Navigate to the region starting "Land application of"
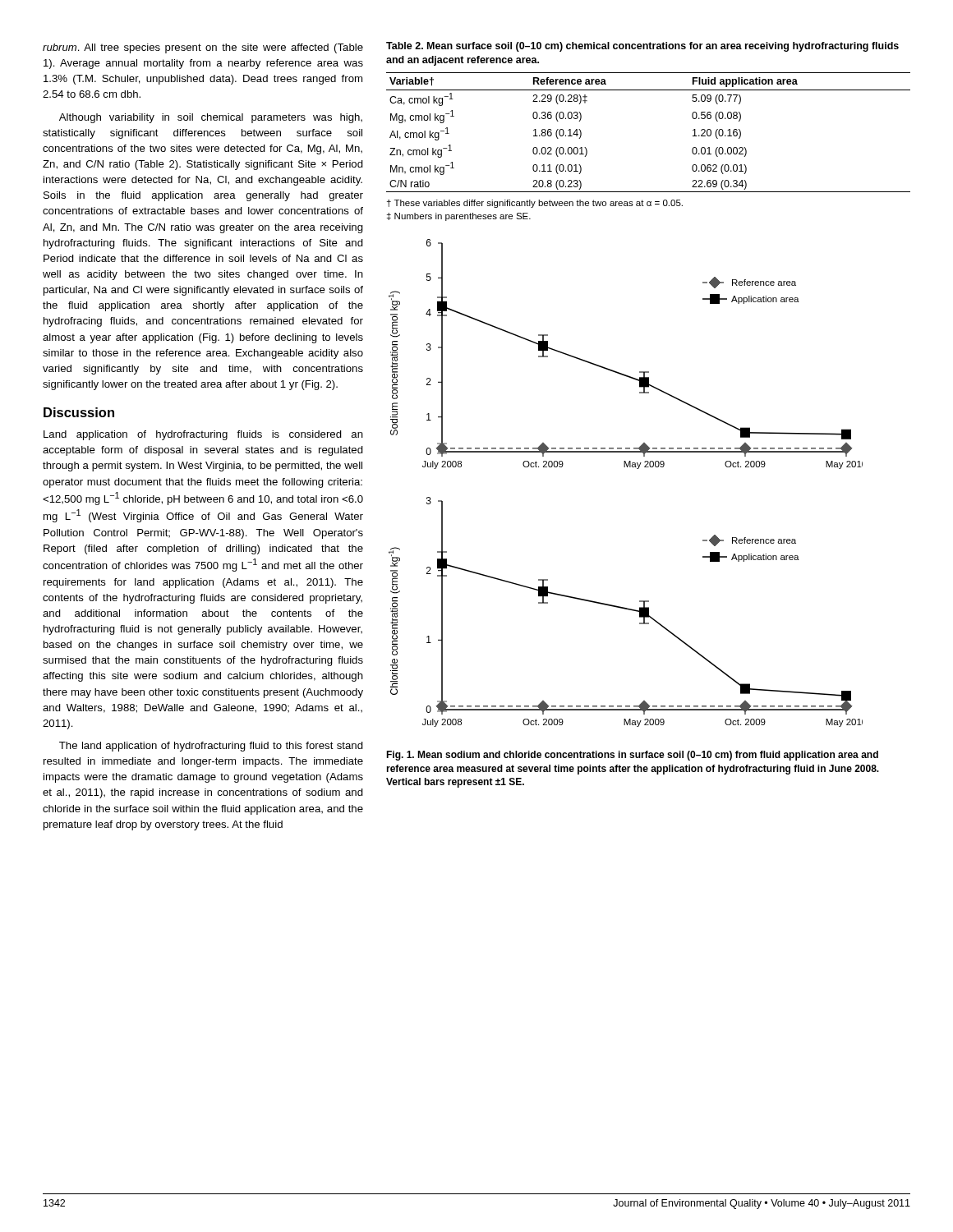 (203, 579)
